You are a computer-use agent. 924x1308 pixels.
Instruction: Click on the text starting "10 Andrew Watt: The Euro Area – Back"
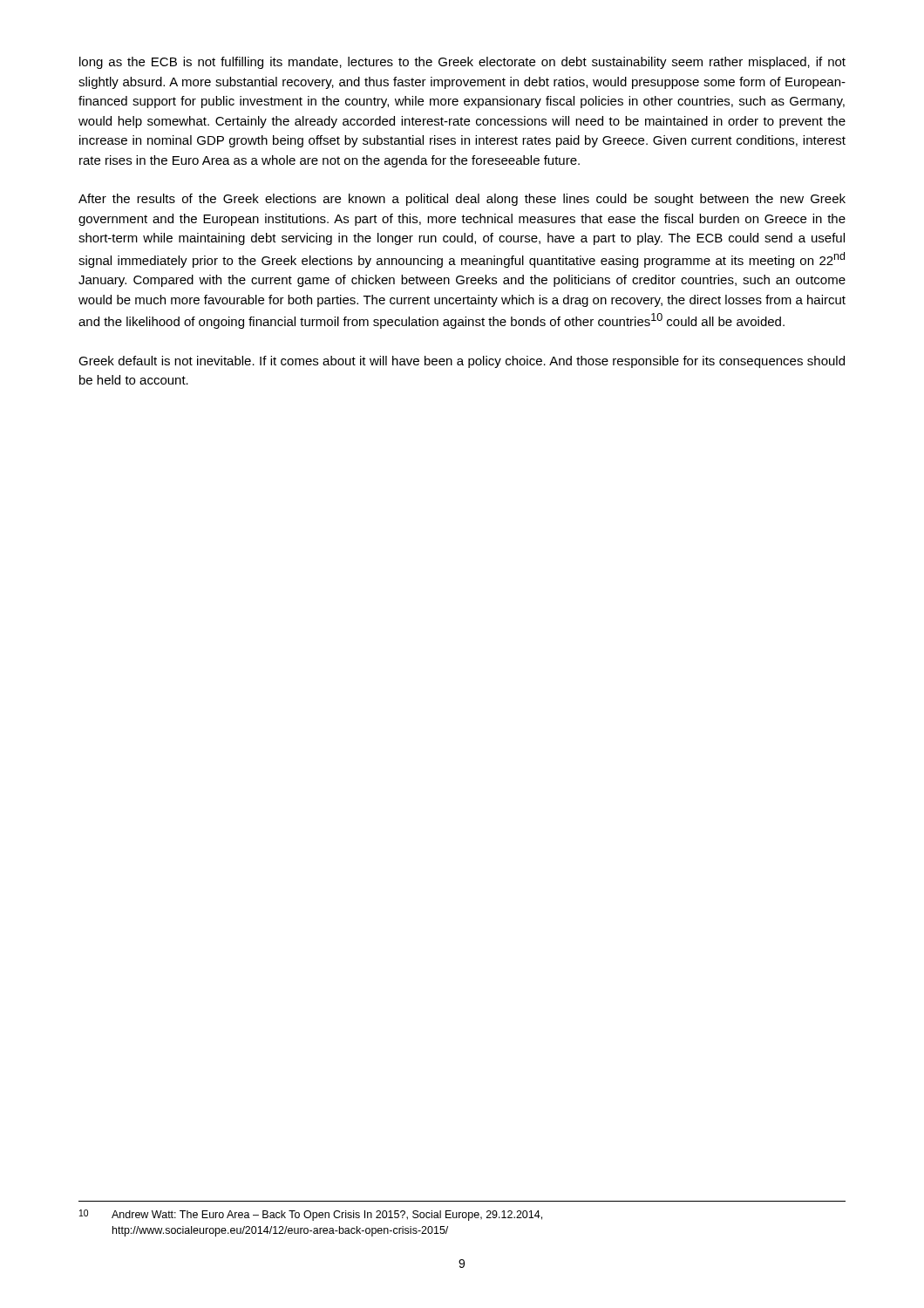coord(462,1222)
